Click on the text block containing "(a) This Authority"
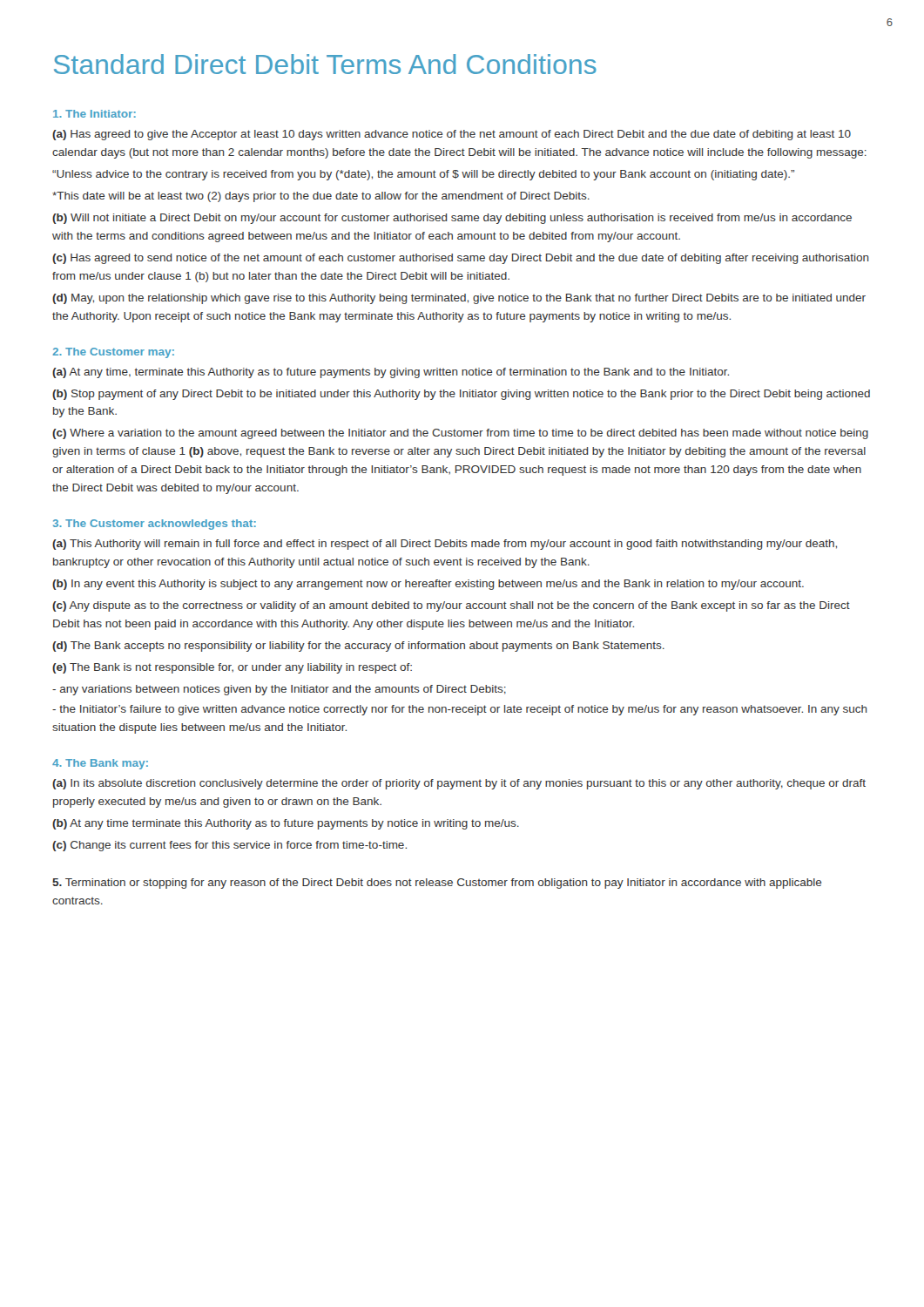The width and height of the screenshot is (924, 1307). 445,552
